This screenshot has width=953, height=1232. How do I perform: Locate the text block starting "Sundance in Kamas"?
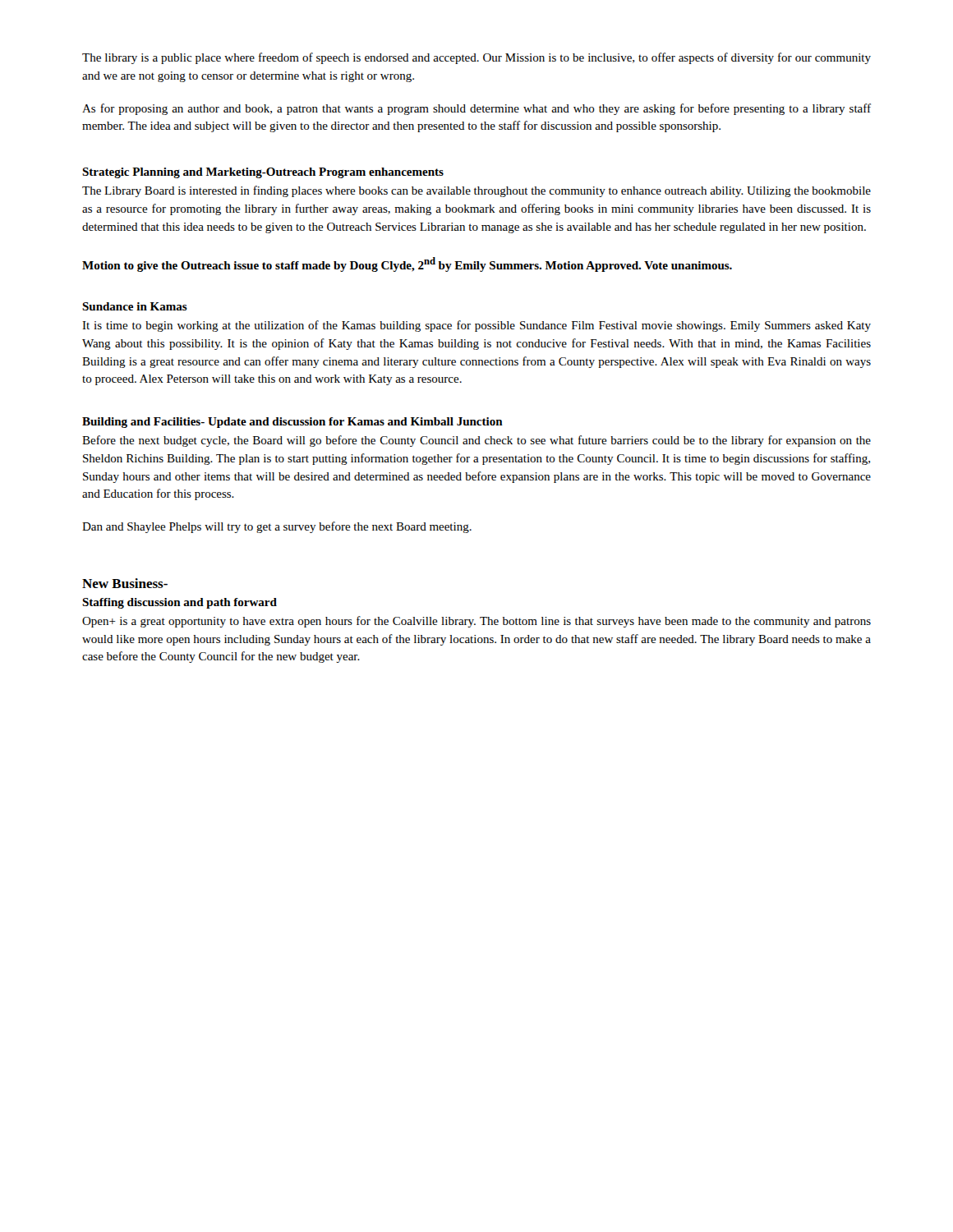point(135,306)
